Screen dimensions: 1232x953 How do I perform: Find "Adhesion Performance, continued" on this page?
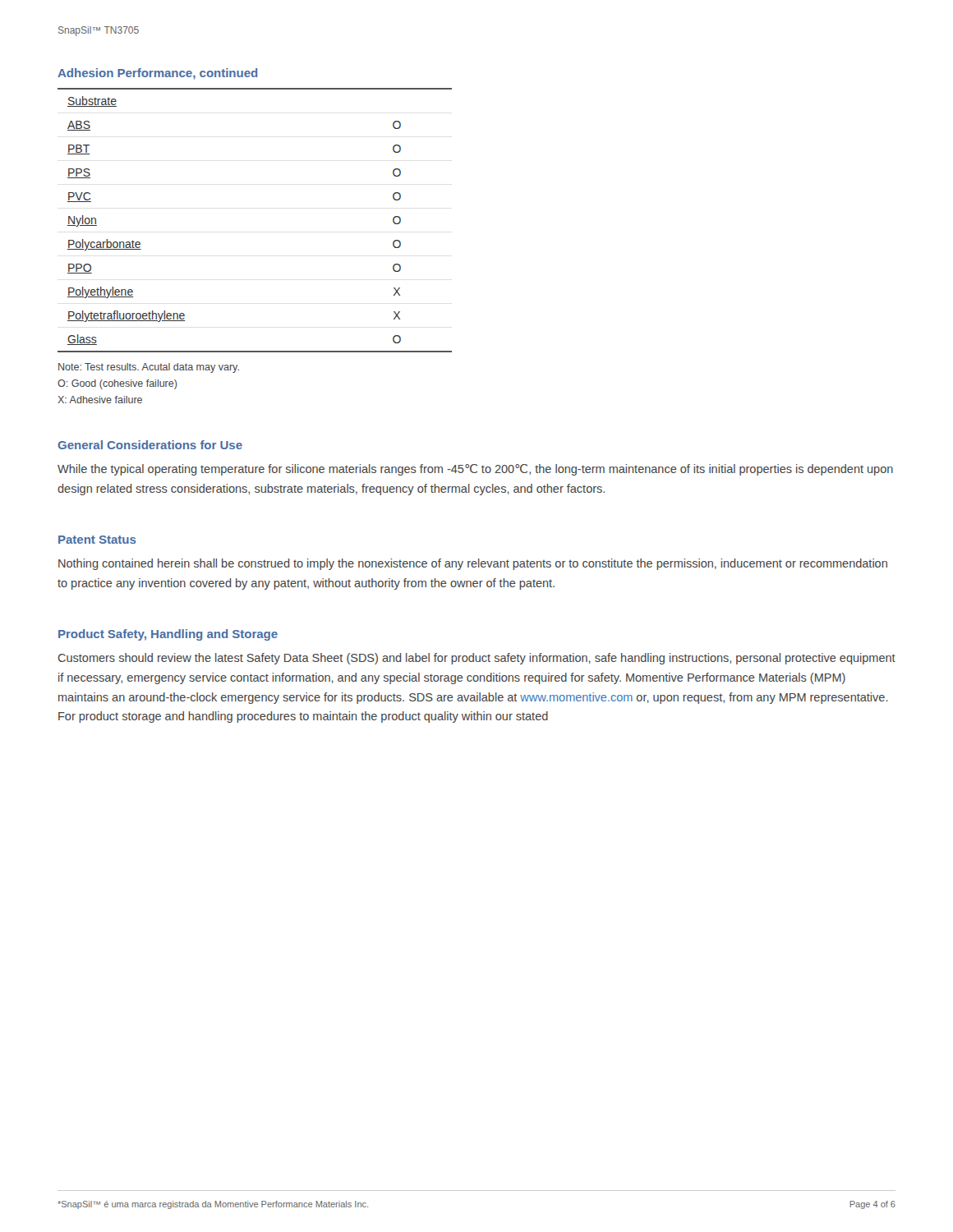(x=158, y=73)
